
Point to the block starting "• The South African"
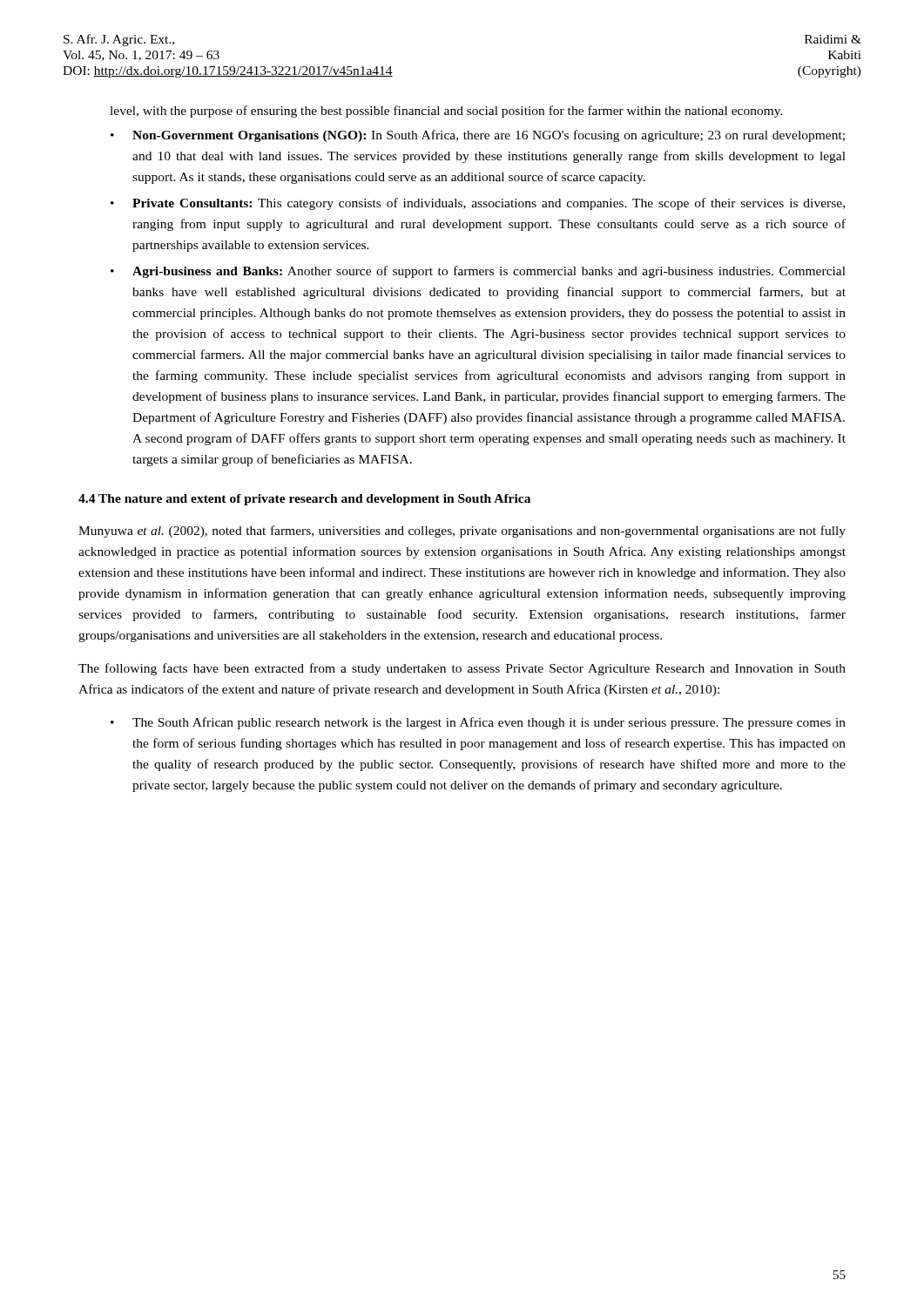coord(478,754)
